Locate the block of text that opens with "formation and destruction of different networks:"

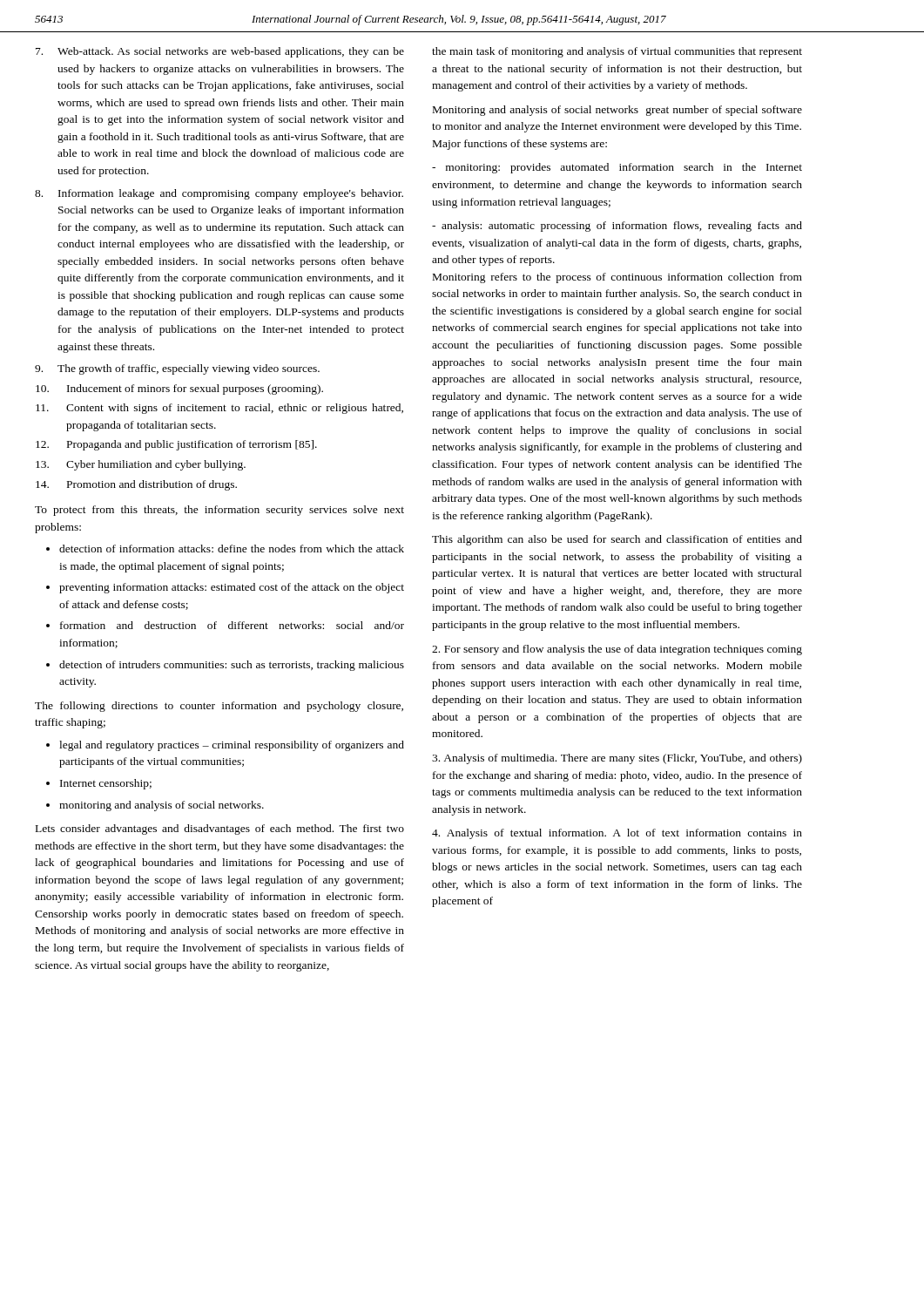pos(232,634)
